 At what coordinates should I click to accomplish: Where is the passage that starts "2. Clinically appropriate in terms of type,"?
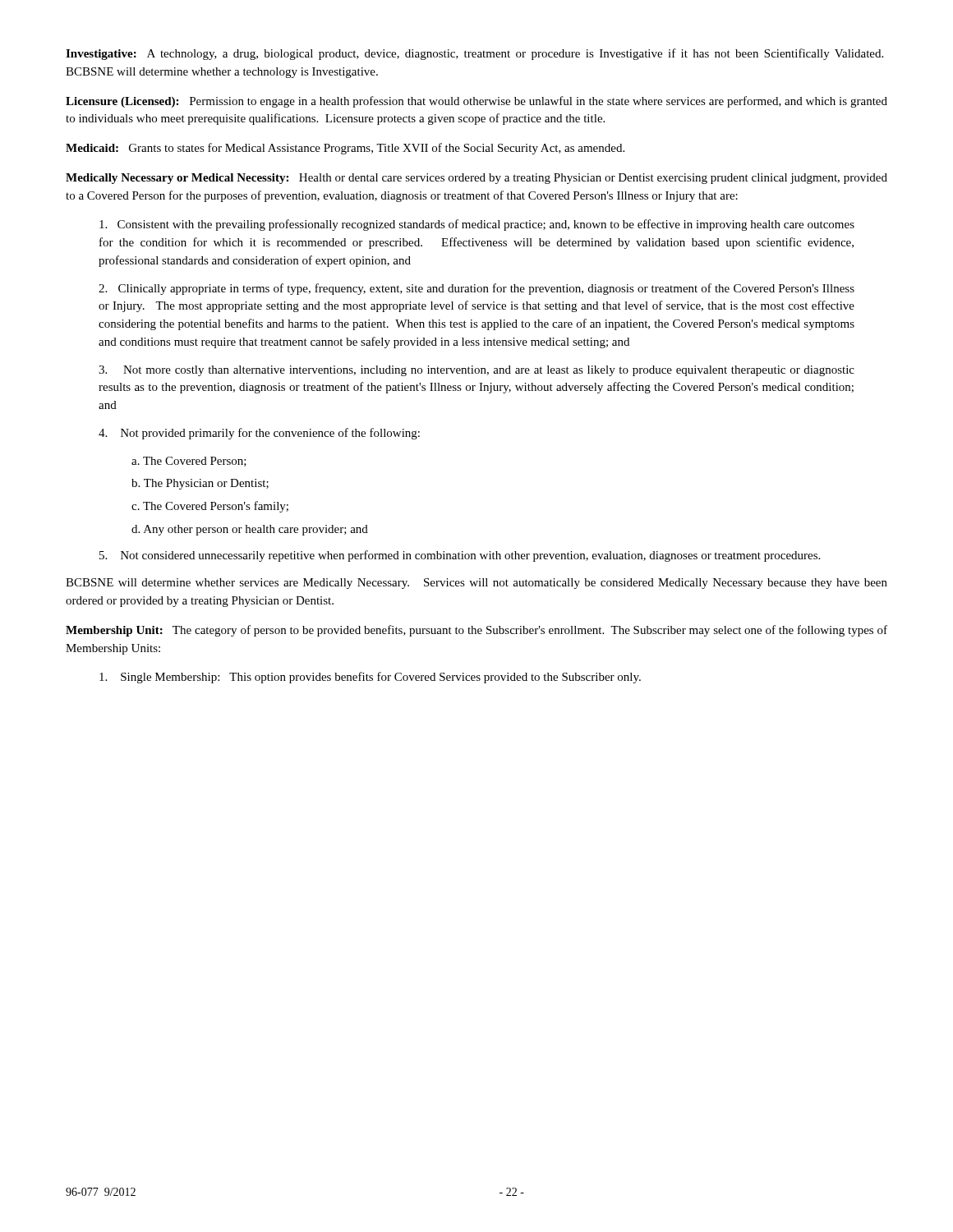coord(476,315)
